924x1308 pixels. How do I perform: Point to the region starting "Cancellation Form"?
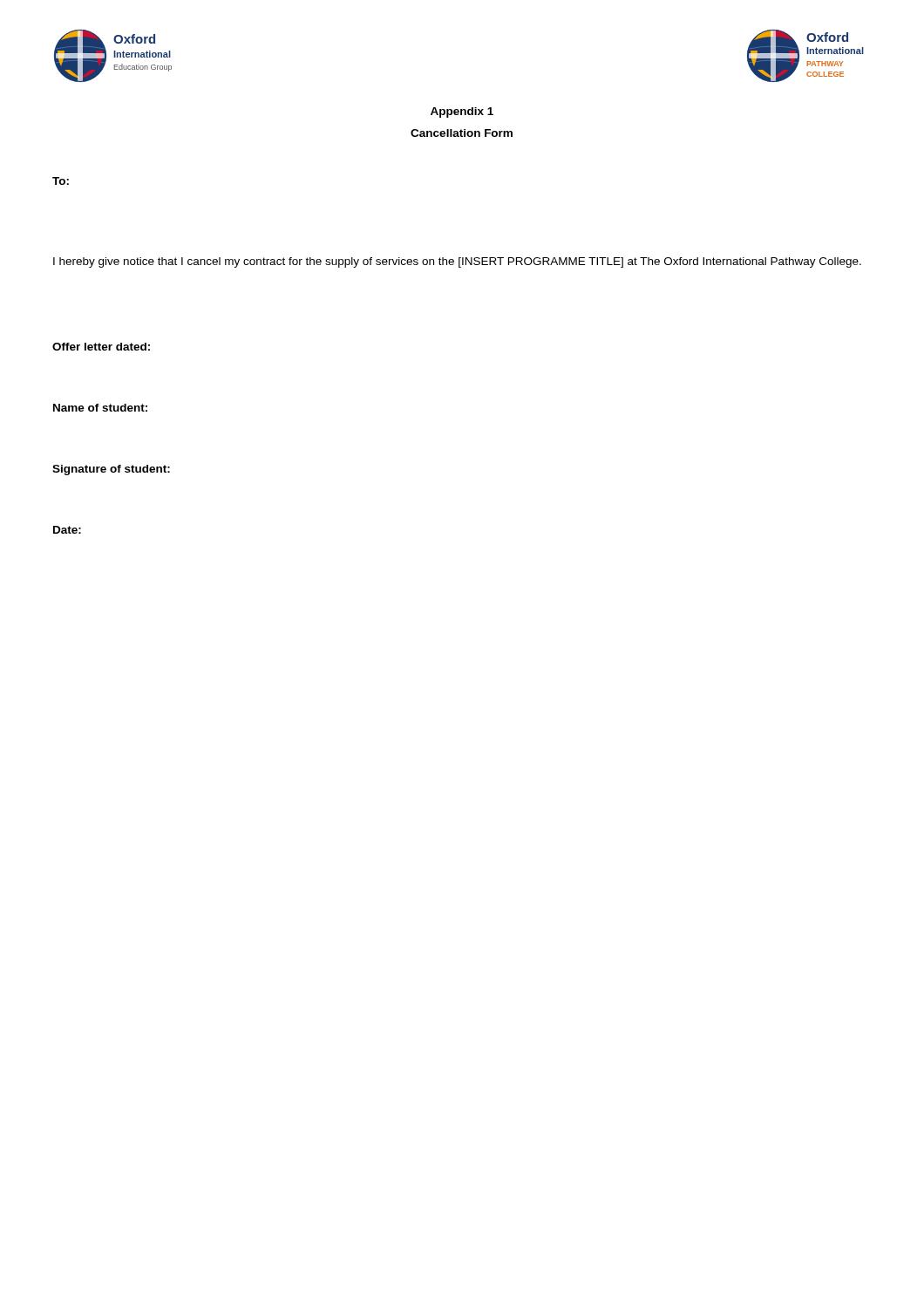click(462, 133)
